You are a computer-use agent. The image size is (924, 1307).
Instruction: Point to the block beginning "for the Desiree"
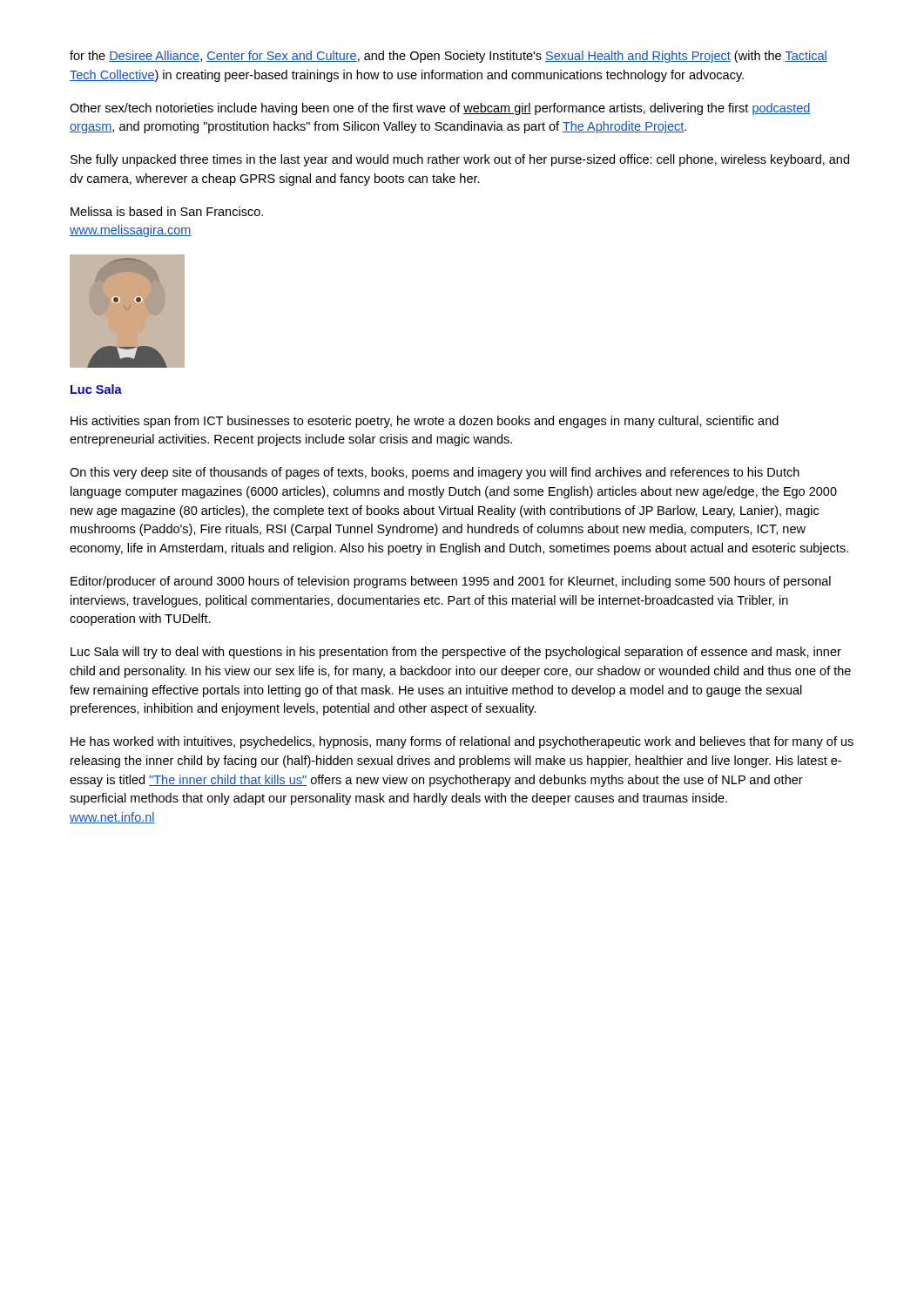pyautogui.click(x=448, y=65)
